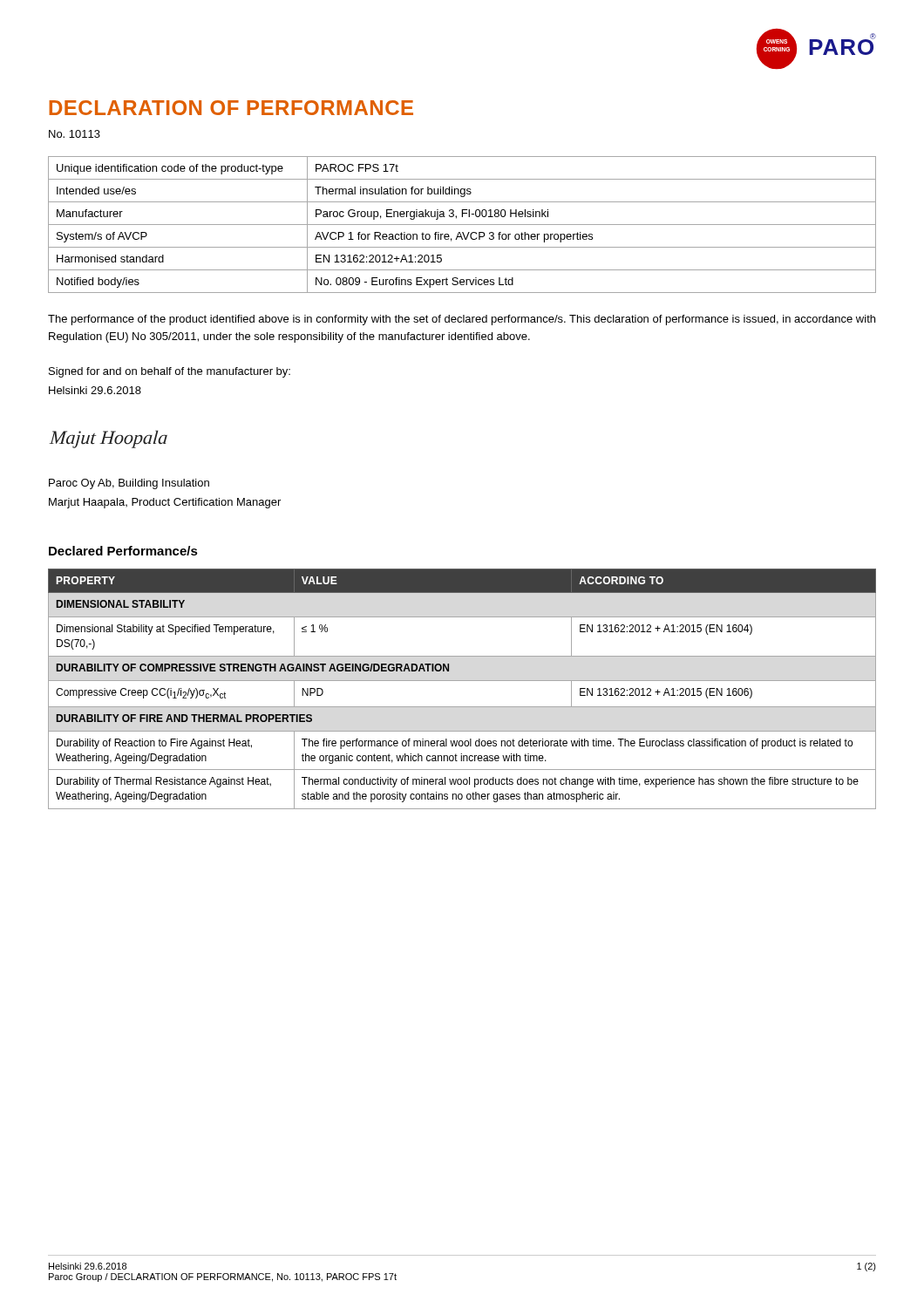Find the table that mentions "Durability of Reaction to"

pyautogui.click(x=462, y=689)
